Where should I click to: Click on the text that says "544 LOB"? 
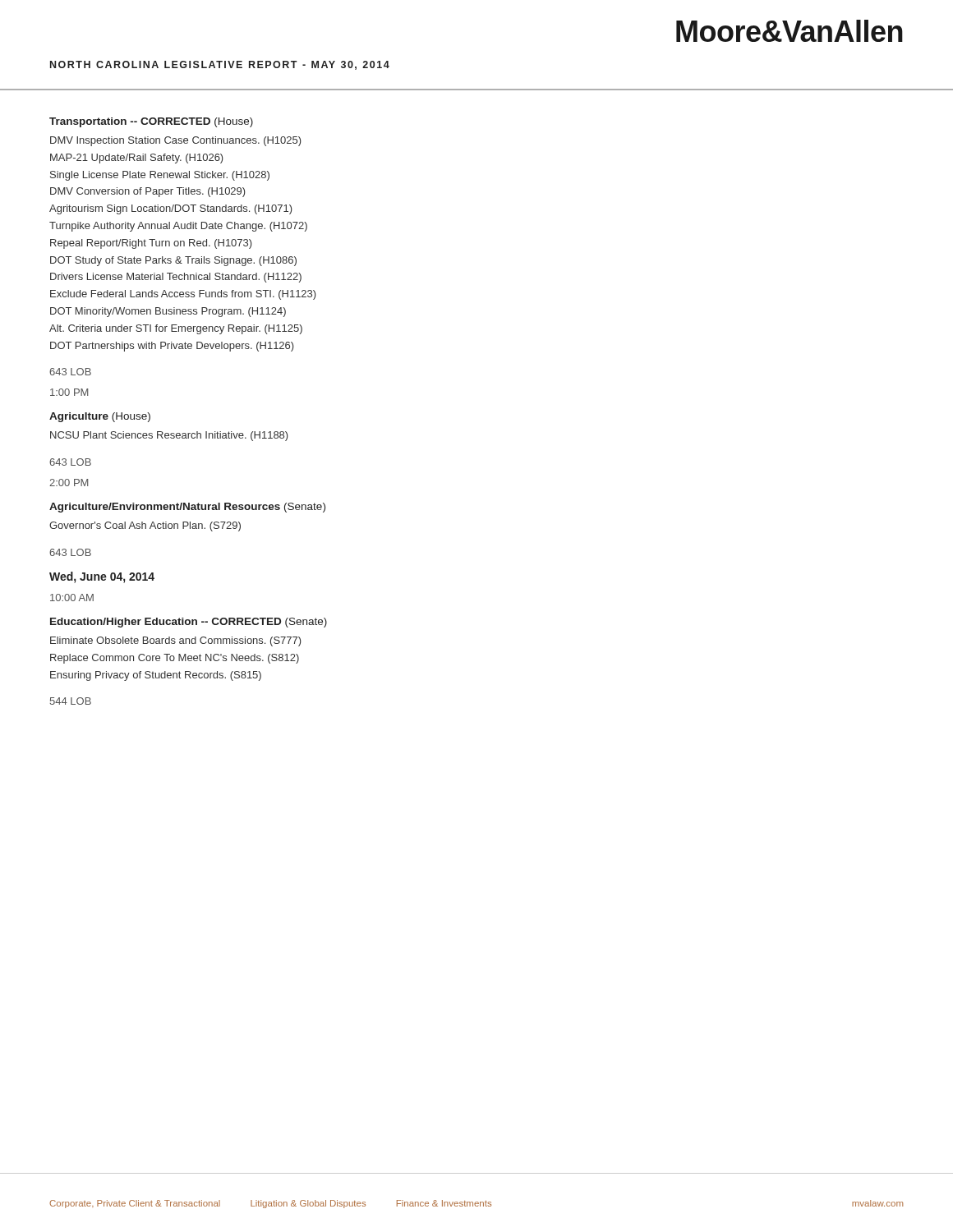[x=70, y=701]
